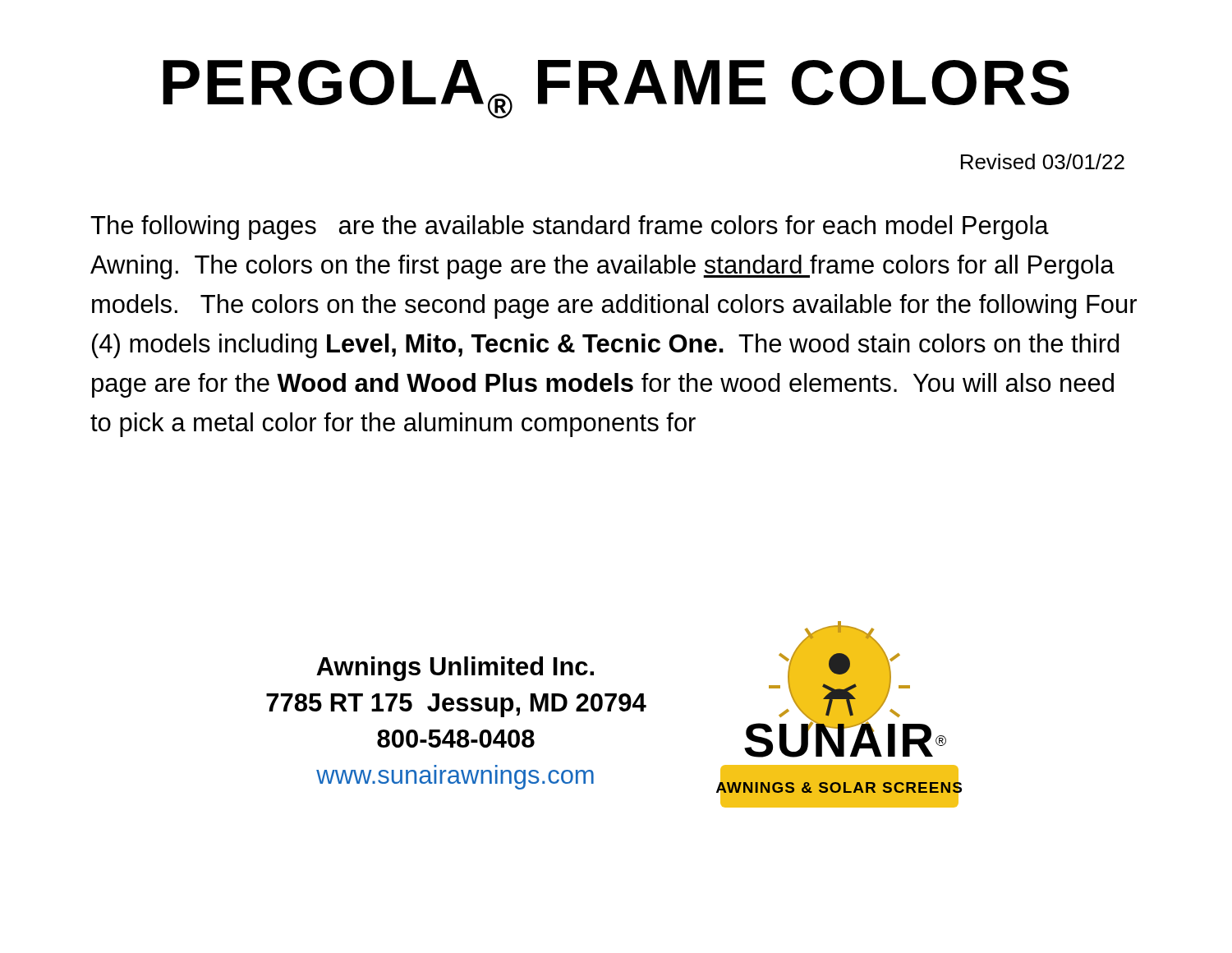The width and height of the screenshot is (1232, 953).
Task: Select a logo
Action: [839, 721]
